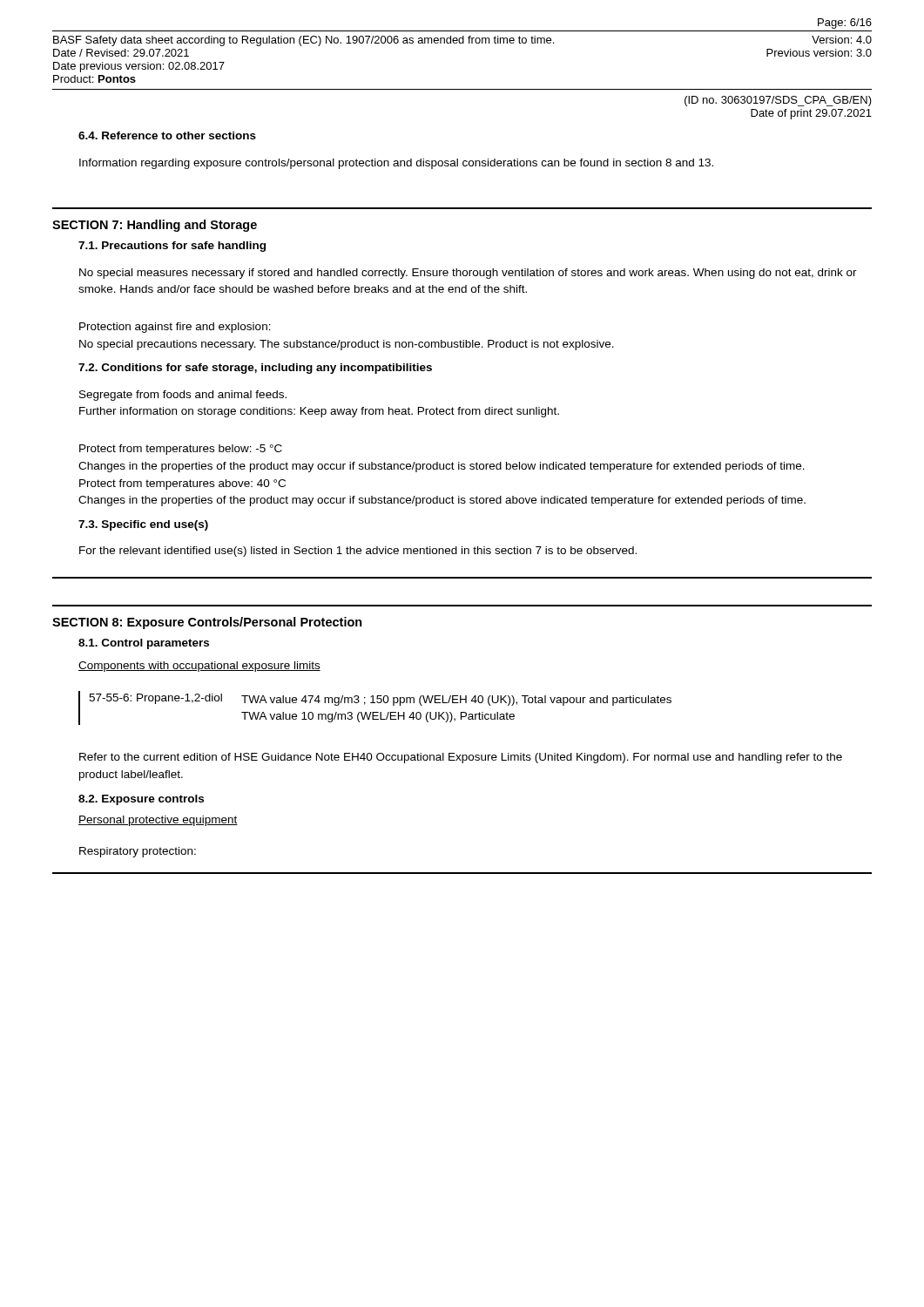Point to the text starting "No special measures necessary if"
The width and height of the screenshot is (924, 1307).
475,281
